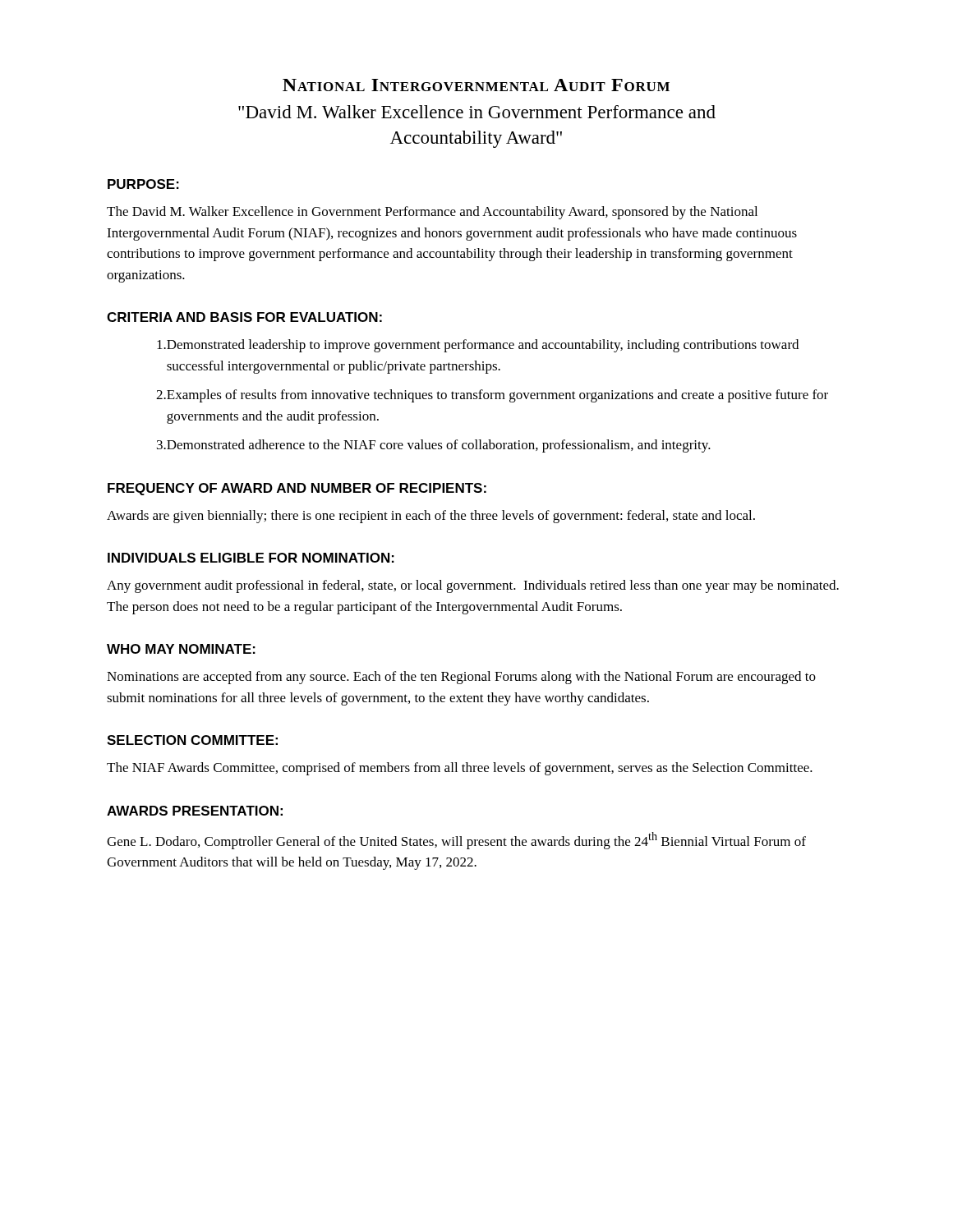Select the list item containing "3. Demonstrated adherence to the NIAF core"
This screenshot has width=953, height=1232.
point(476,445)
